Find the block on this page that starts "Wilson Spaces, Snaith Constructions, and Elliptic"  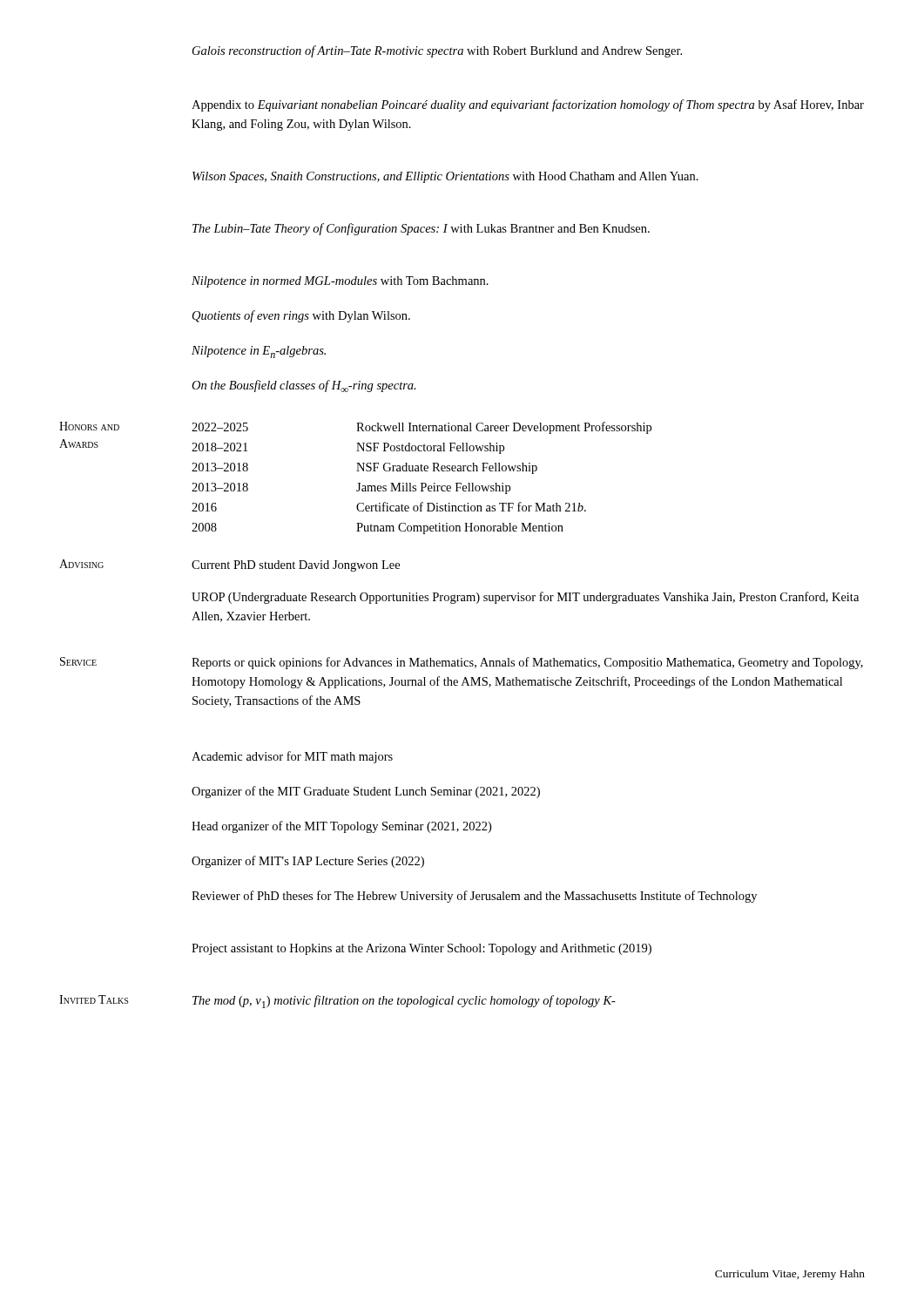[x=445, y=176]
